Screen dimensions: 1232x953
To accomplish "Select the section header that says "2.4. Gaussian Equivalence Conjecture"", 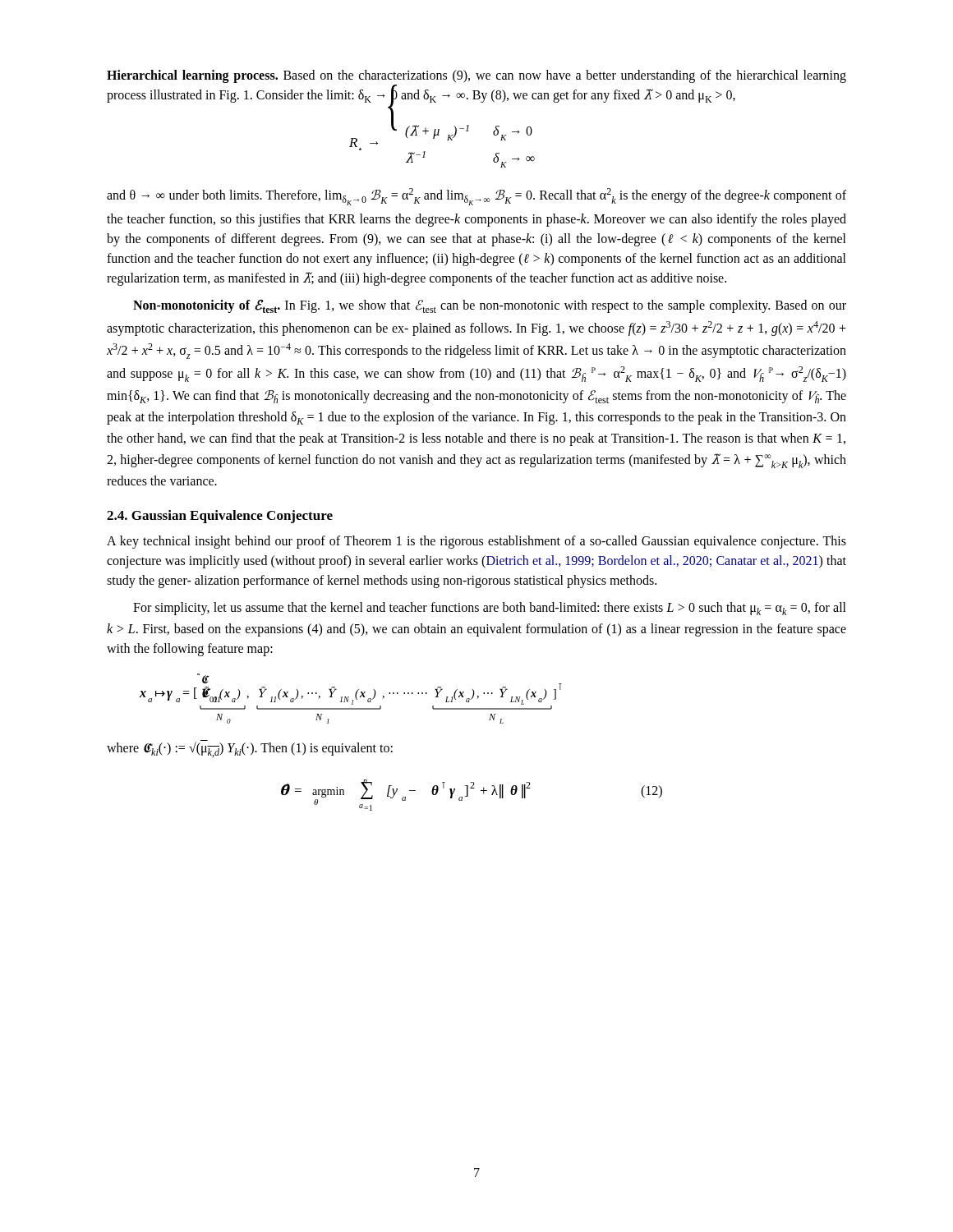I will pyautogui.click(x=220, y=517).
